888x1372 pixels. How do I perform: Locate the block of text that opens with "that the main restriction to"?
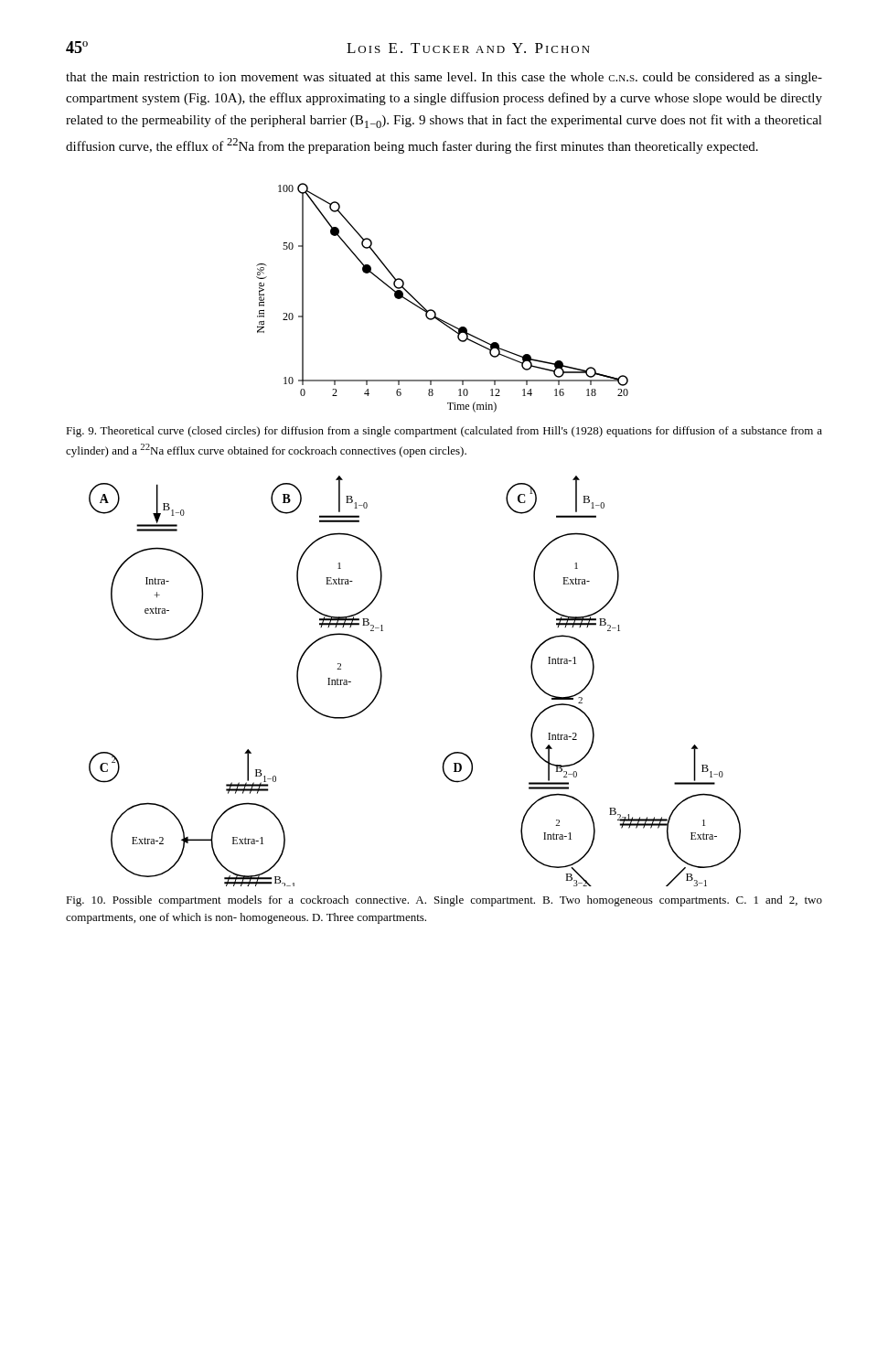(444, 112)
